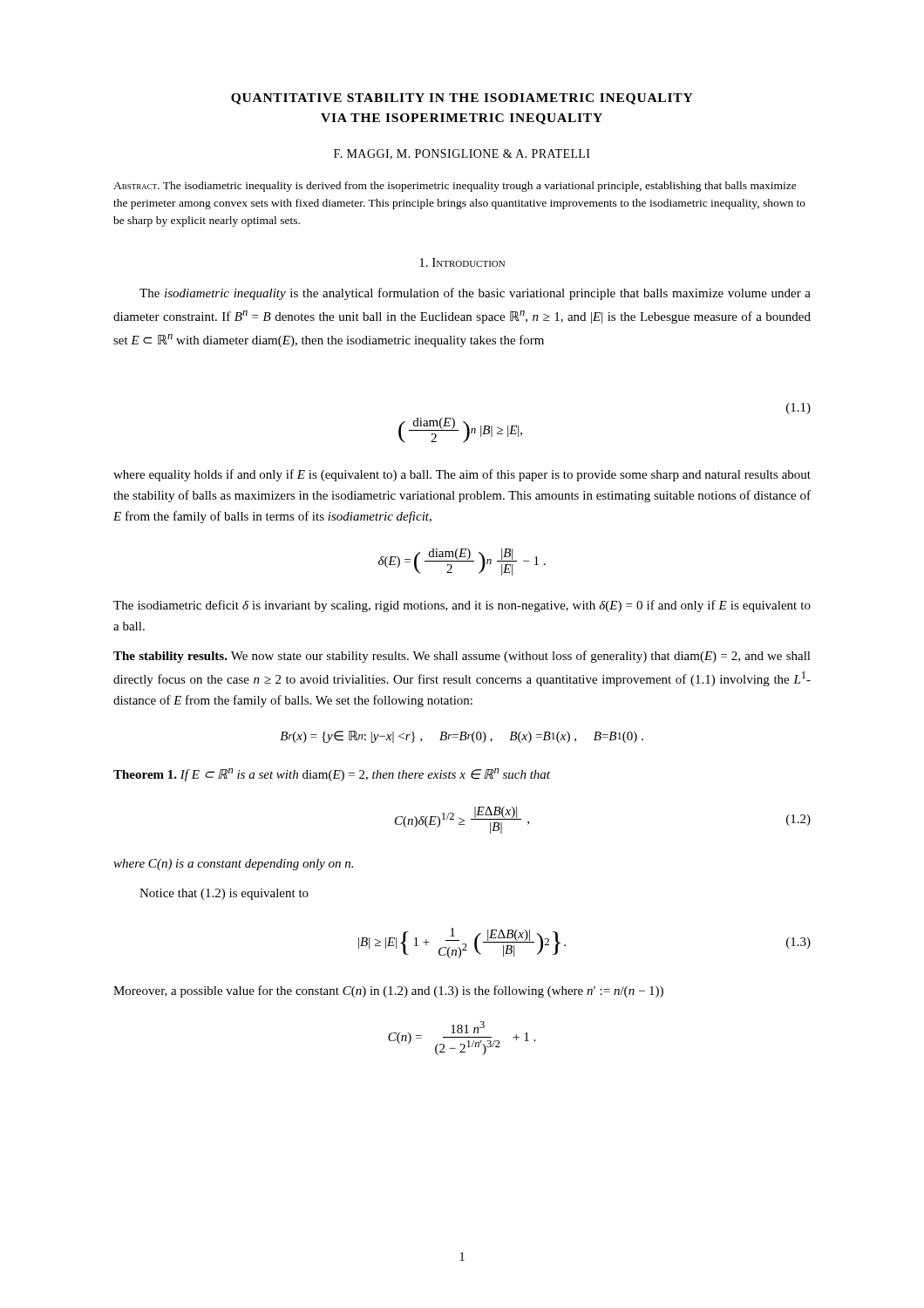924x1308 pixels.
Task: Navigate to the text starting "Moreover, a possible value for the constant"
Action: coord(389,991)
